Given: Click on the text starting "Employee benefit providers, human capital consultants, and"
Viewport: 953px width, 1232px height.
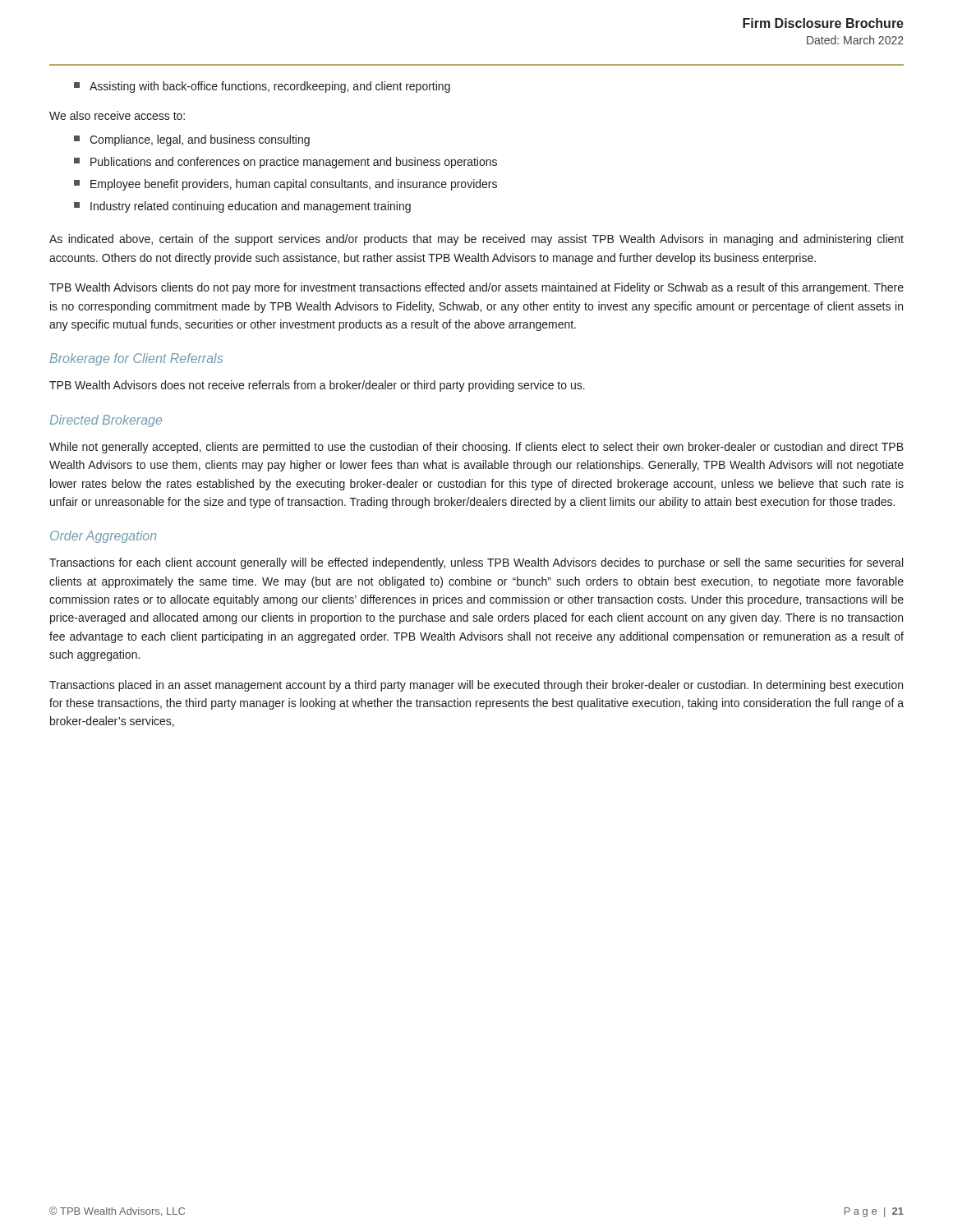Looking at the screenshot, I should [489, 185].
